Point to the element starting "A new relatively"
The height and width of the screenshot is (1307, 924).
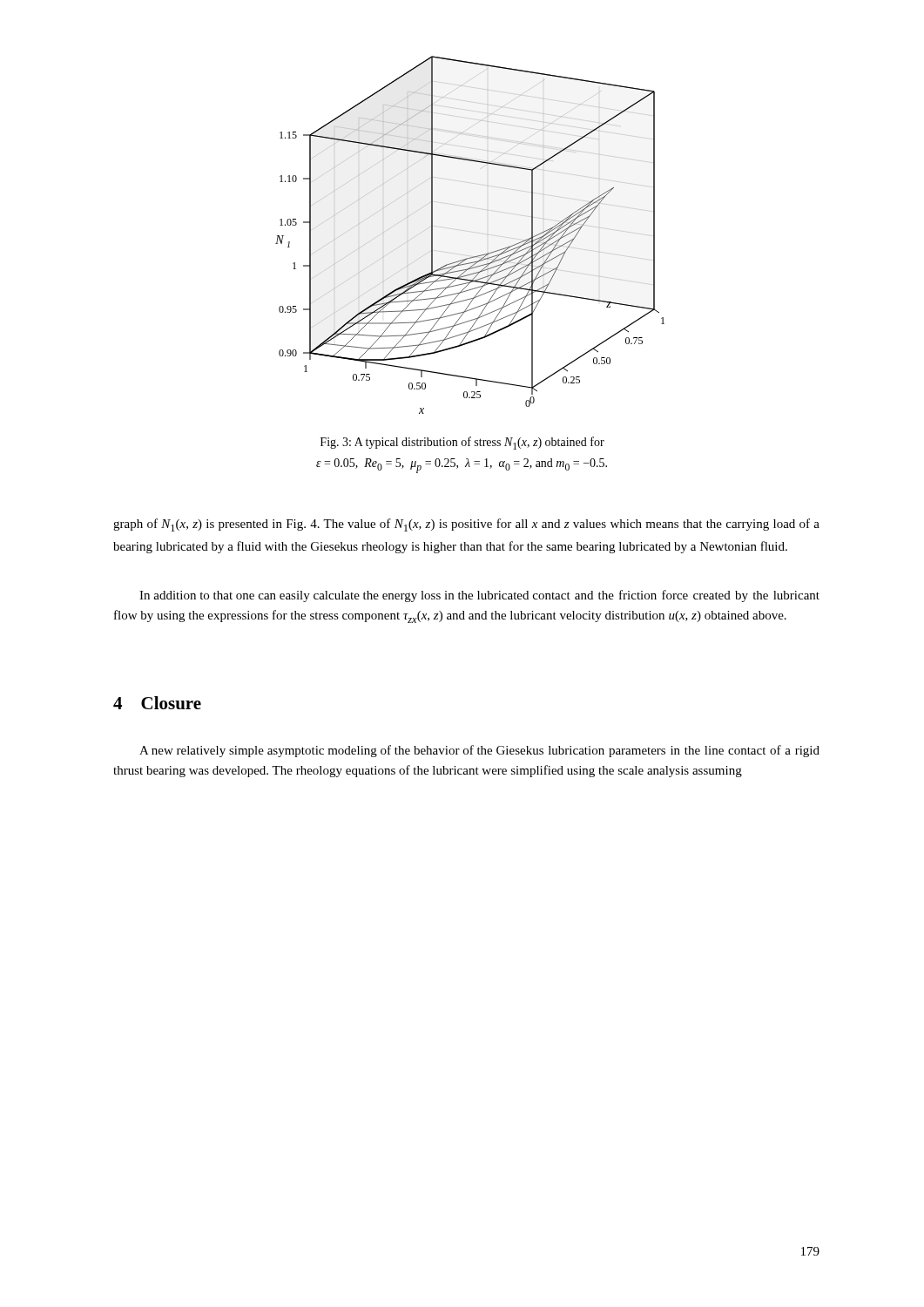pos(466,759)
